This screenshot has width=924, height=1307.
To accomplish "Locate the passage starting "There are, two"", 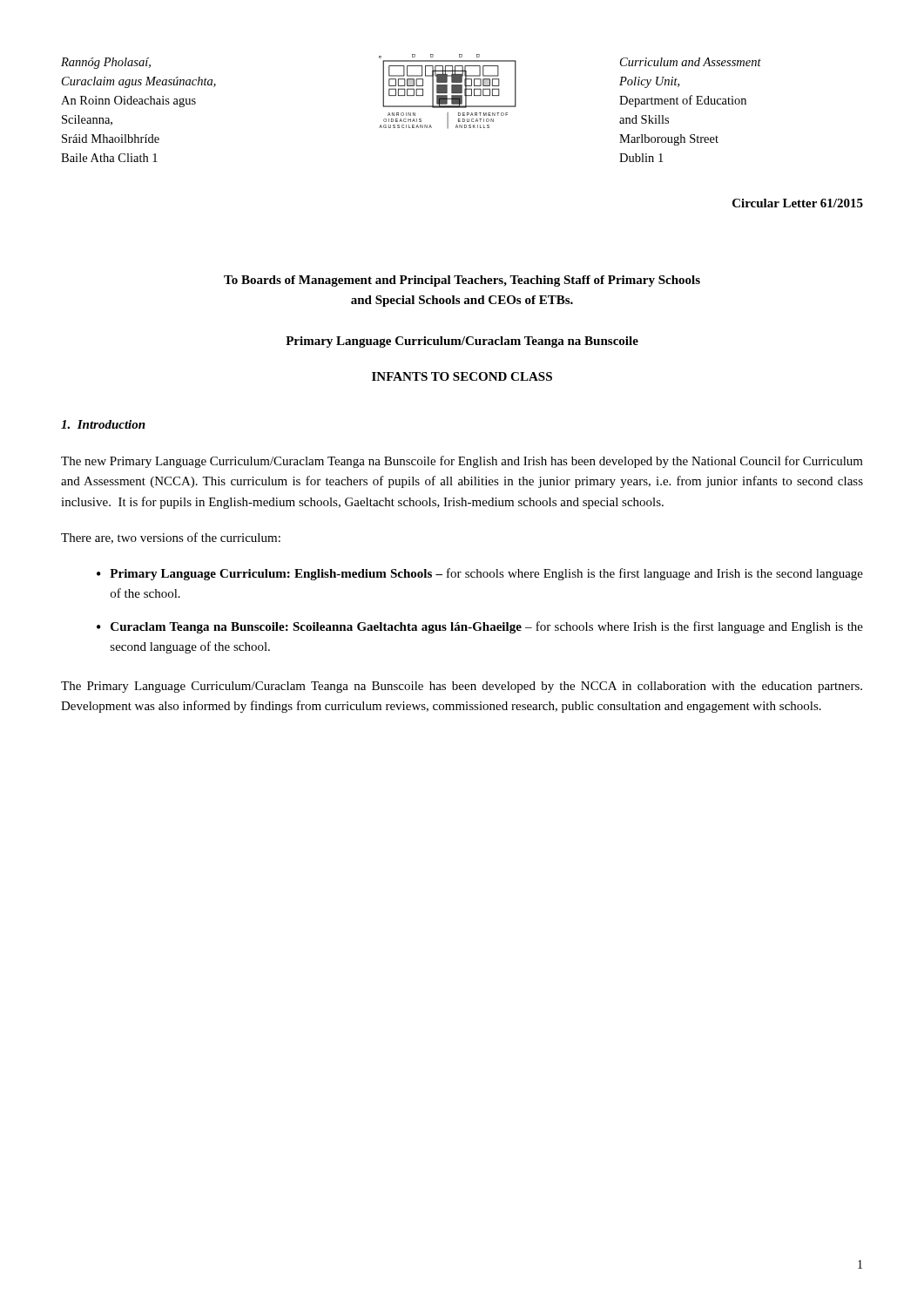I will [171, 537].
